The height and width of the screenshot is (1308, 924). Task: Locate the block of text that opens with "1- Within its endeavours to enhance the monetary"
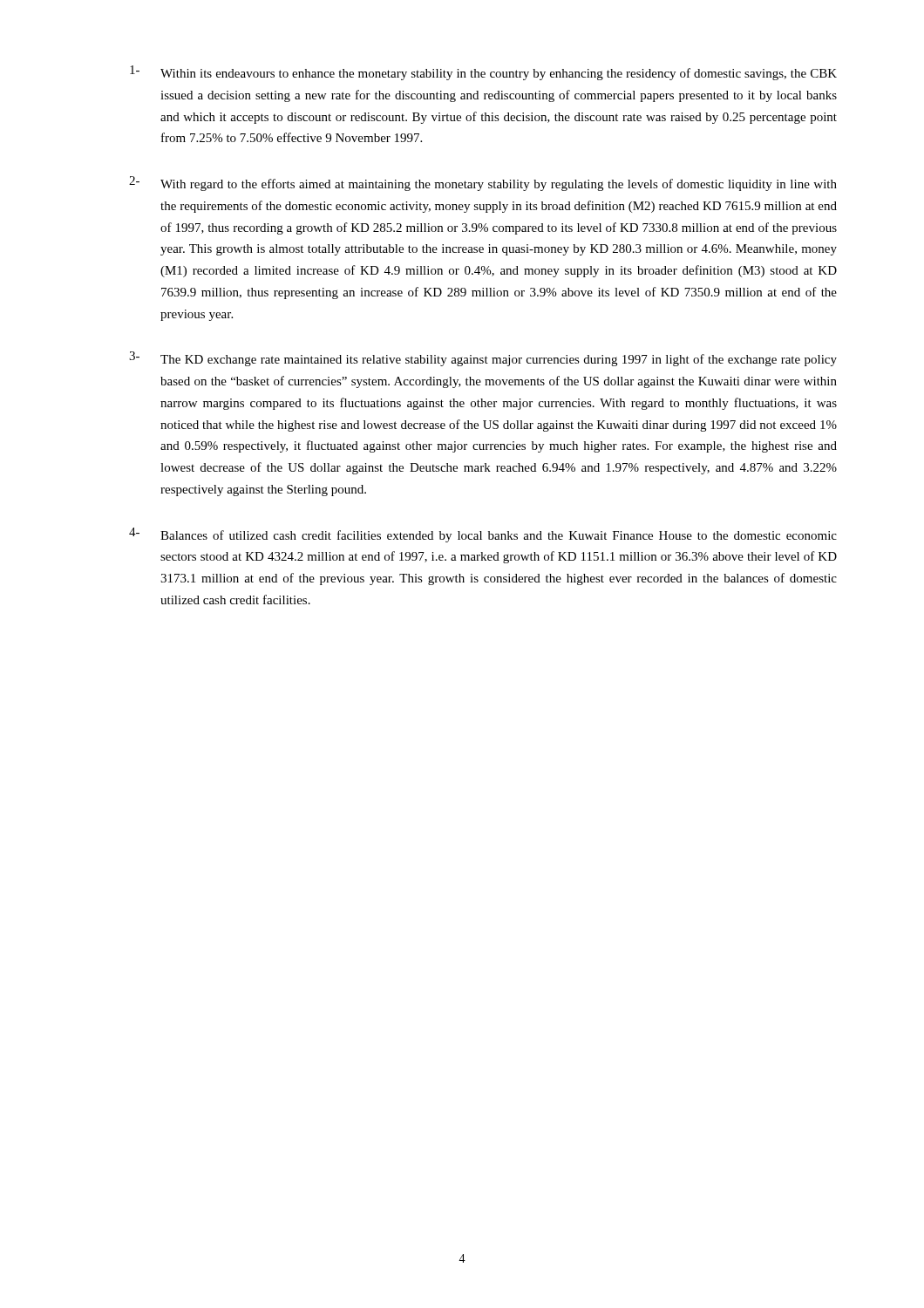(483, 106)
